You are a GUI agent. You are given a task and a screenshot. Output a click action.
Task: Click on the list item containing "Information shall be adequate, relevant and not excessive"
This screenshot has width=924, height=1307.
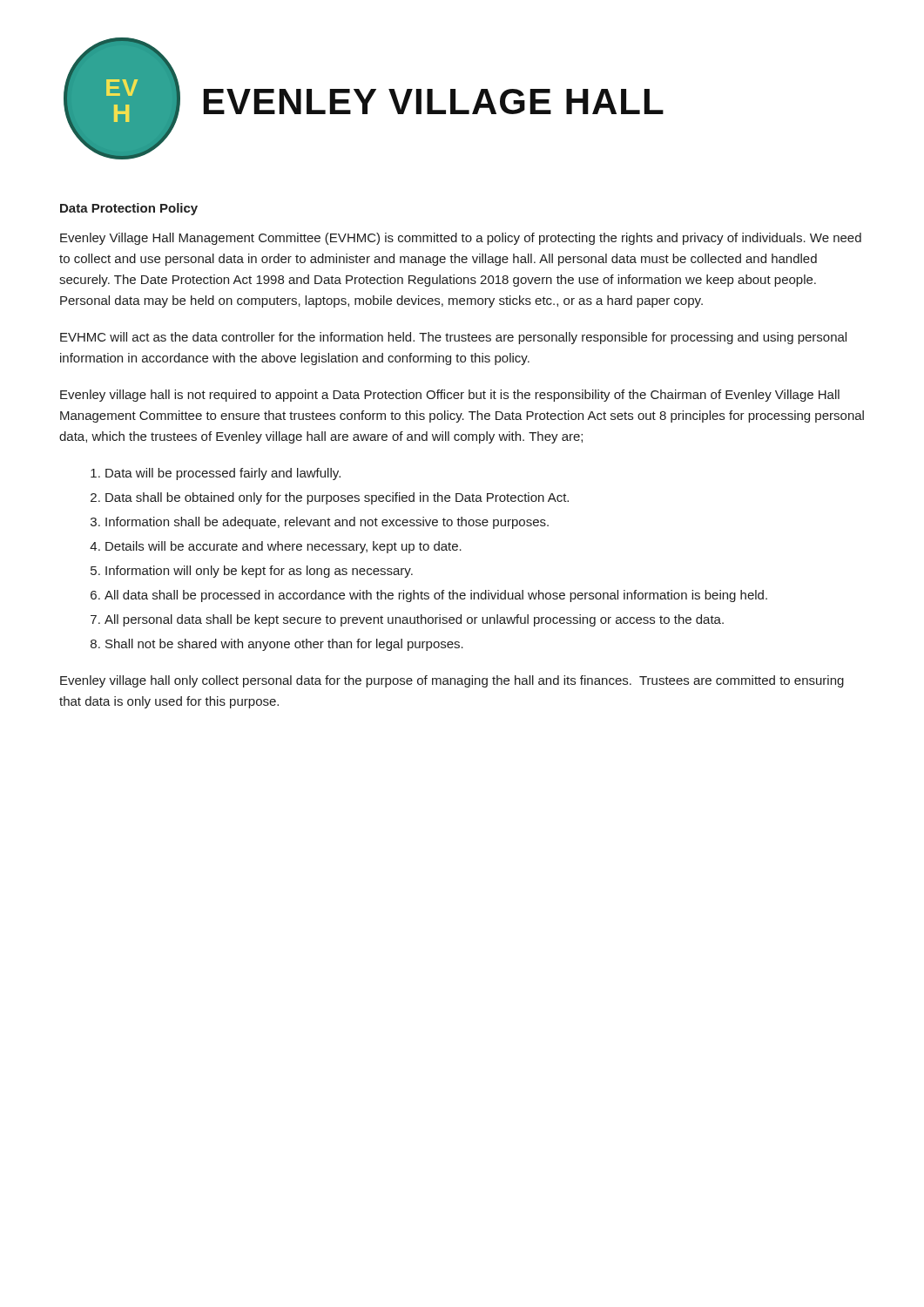(327, 521)
